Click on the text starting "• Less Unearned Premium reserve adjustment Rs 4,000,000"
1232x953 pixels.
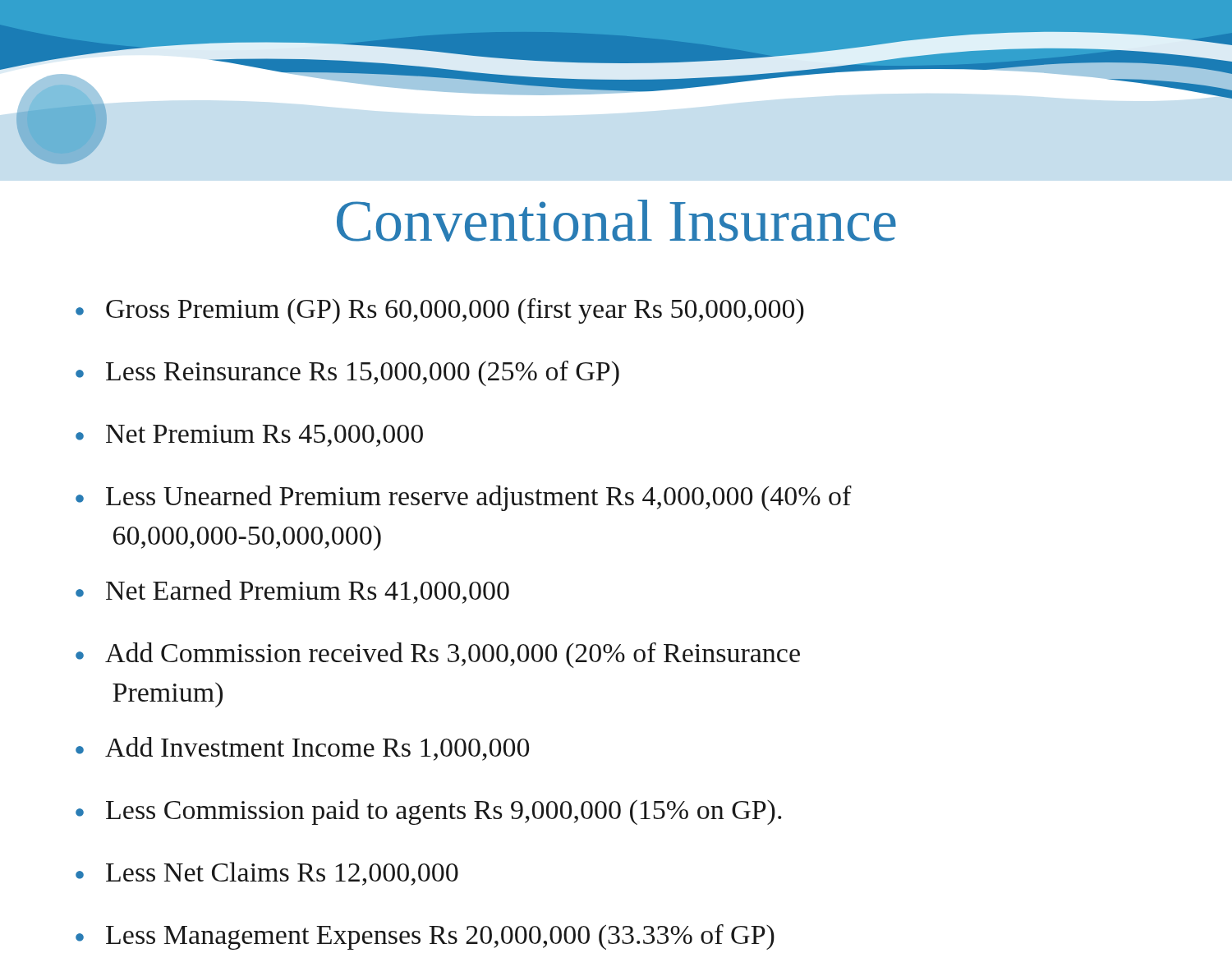[463, 516]
